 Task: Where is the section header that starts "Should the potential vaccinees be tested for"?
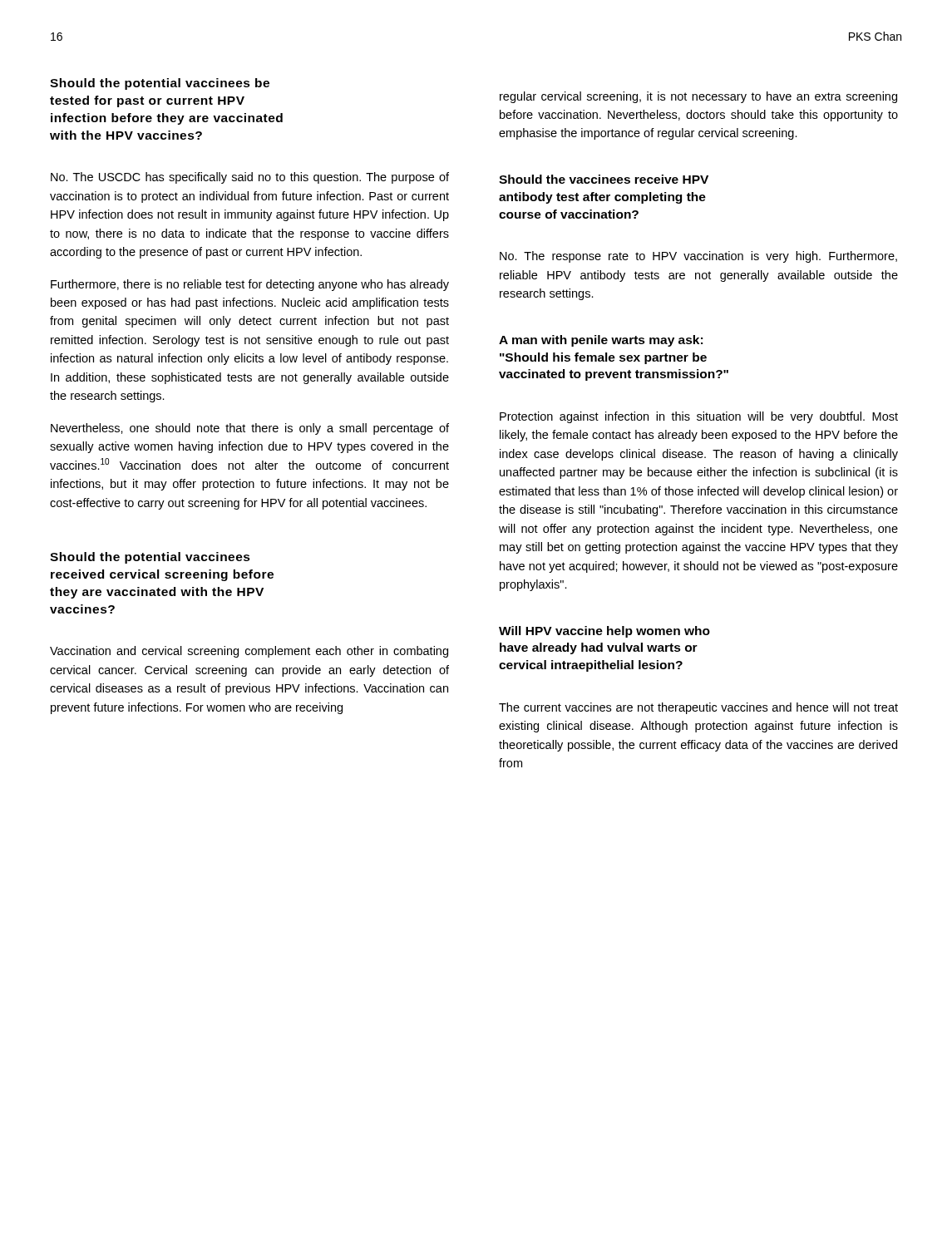click(x=249, y=110)
